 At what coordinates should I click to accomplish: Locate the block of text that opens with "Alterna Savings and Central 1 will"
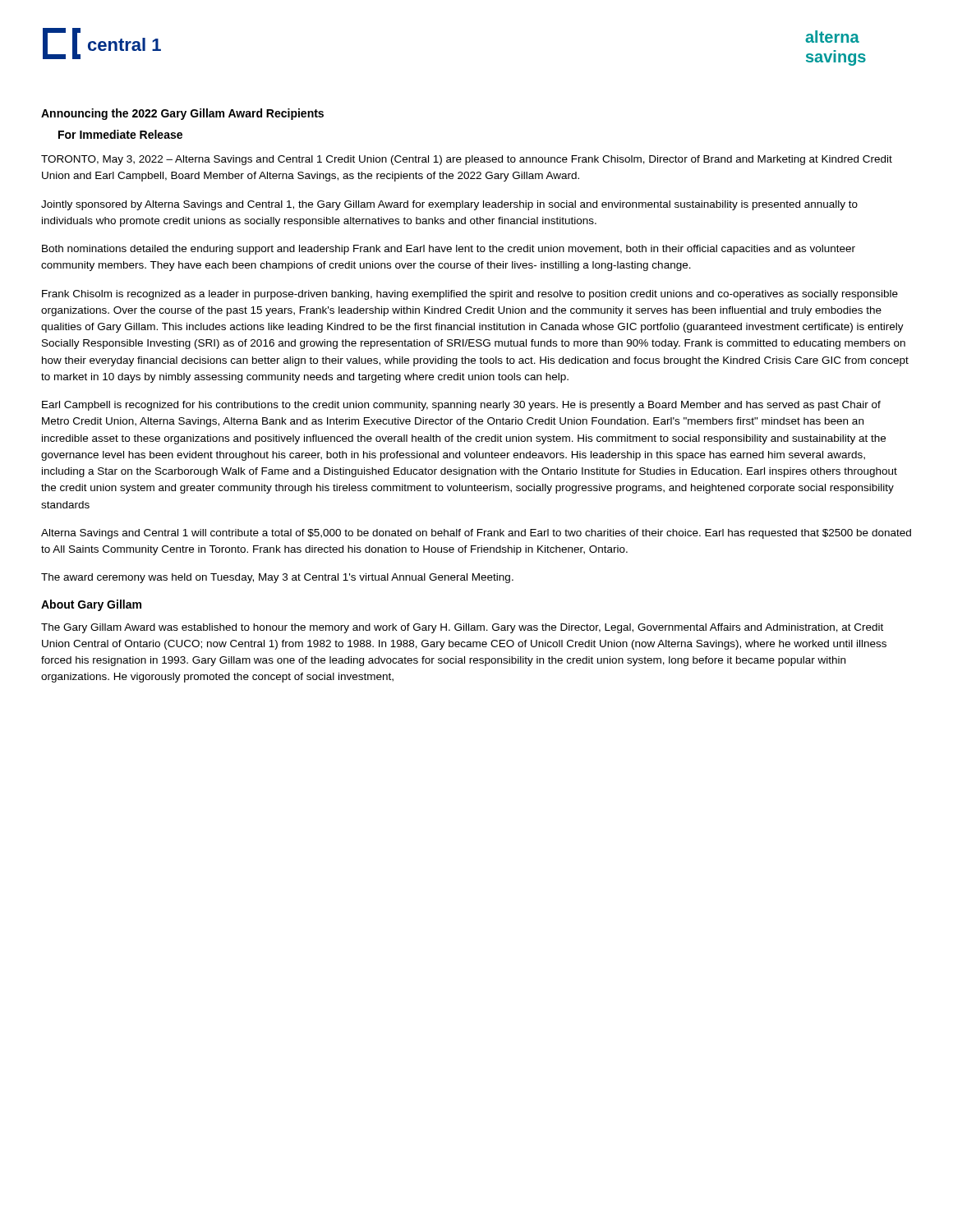point(476,541)
